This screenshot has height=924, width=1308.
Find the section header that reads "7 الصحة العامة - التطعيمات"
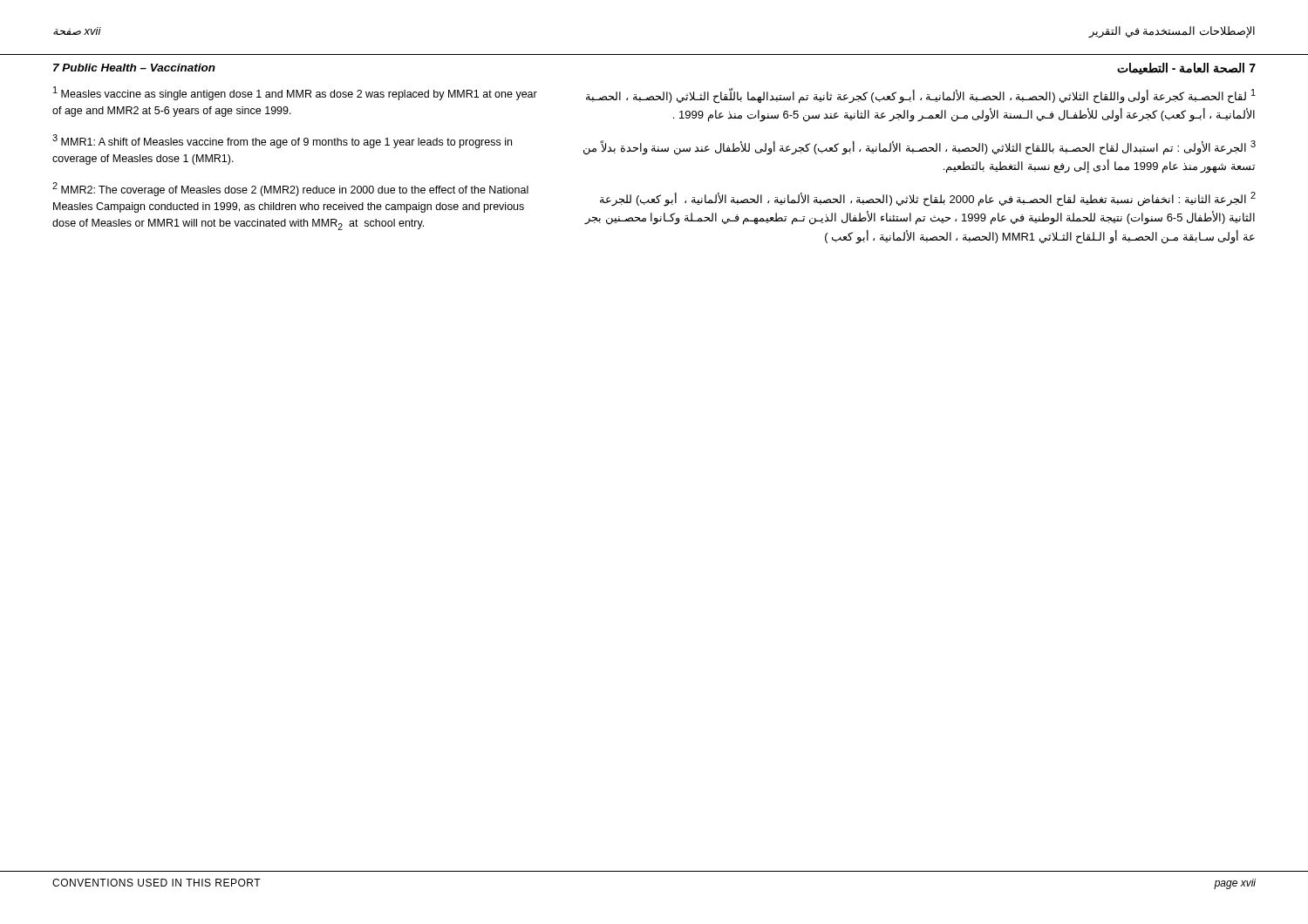1186,68
